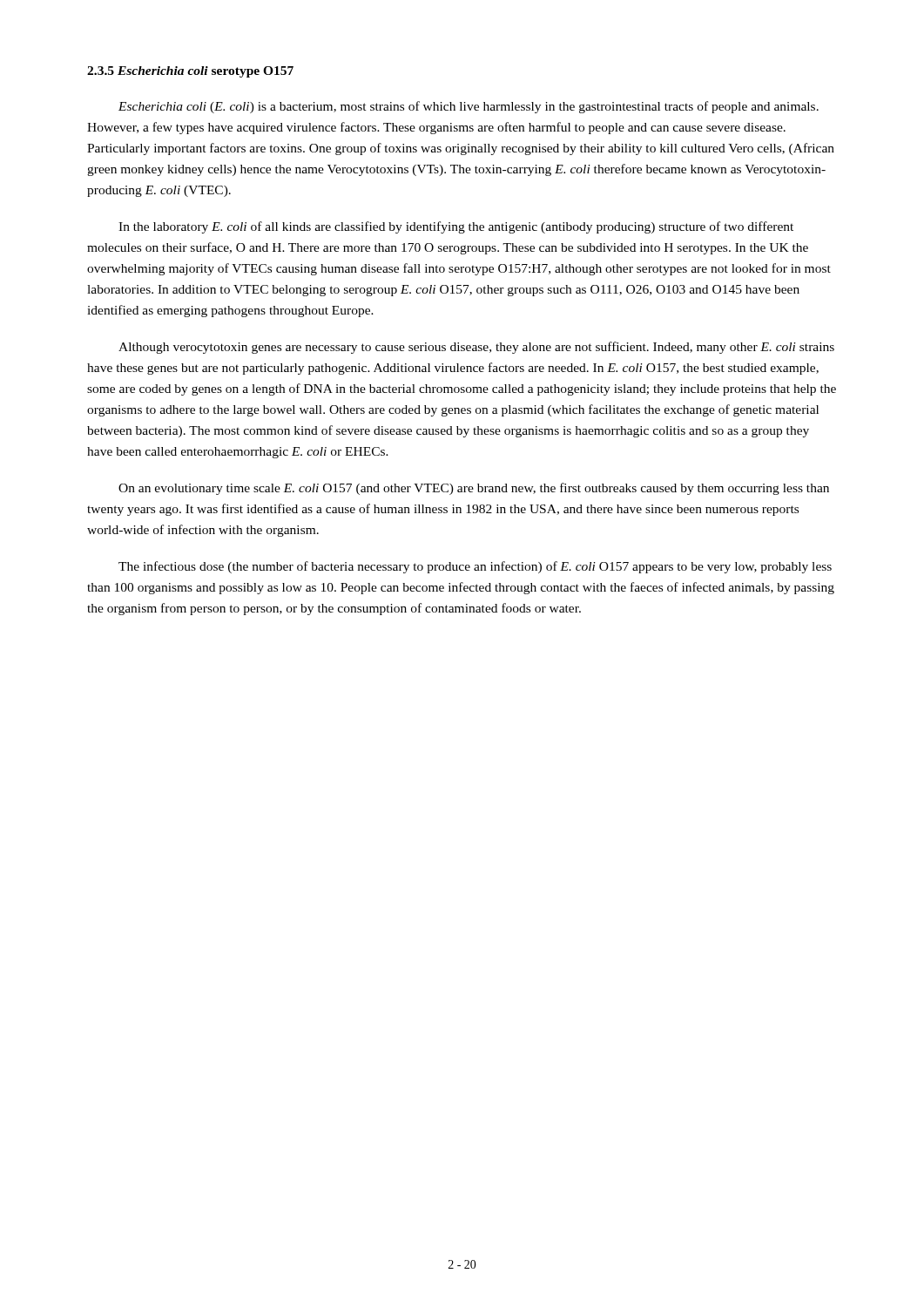Click on the text block that reads "Escherichia coli (E."
924x1307 pixels.
[x=461, y=148]
